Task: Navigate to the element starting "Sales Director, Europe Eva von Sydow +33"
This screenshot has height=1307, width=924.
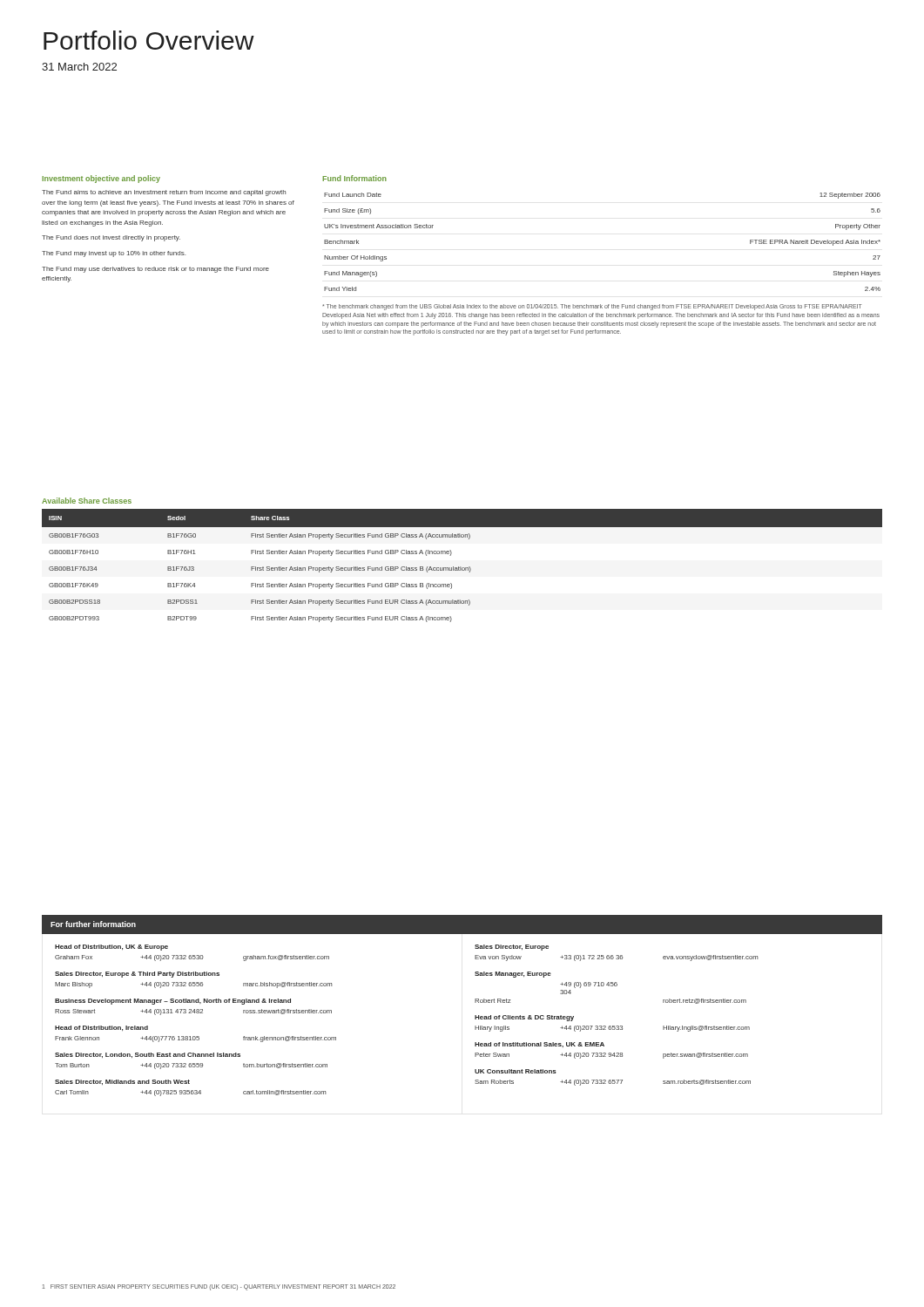Action: tap(672, 952)
